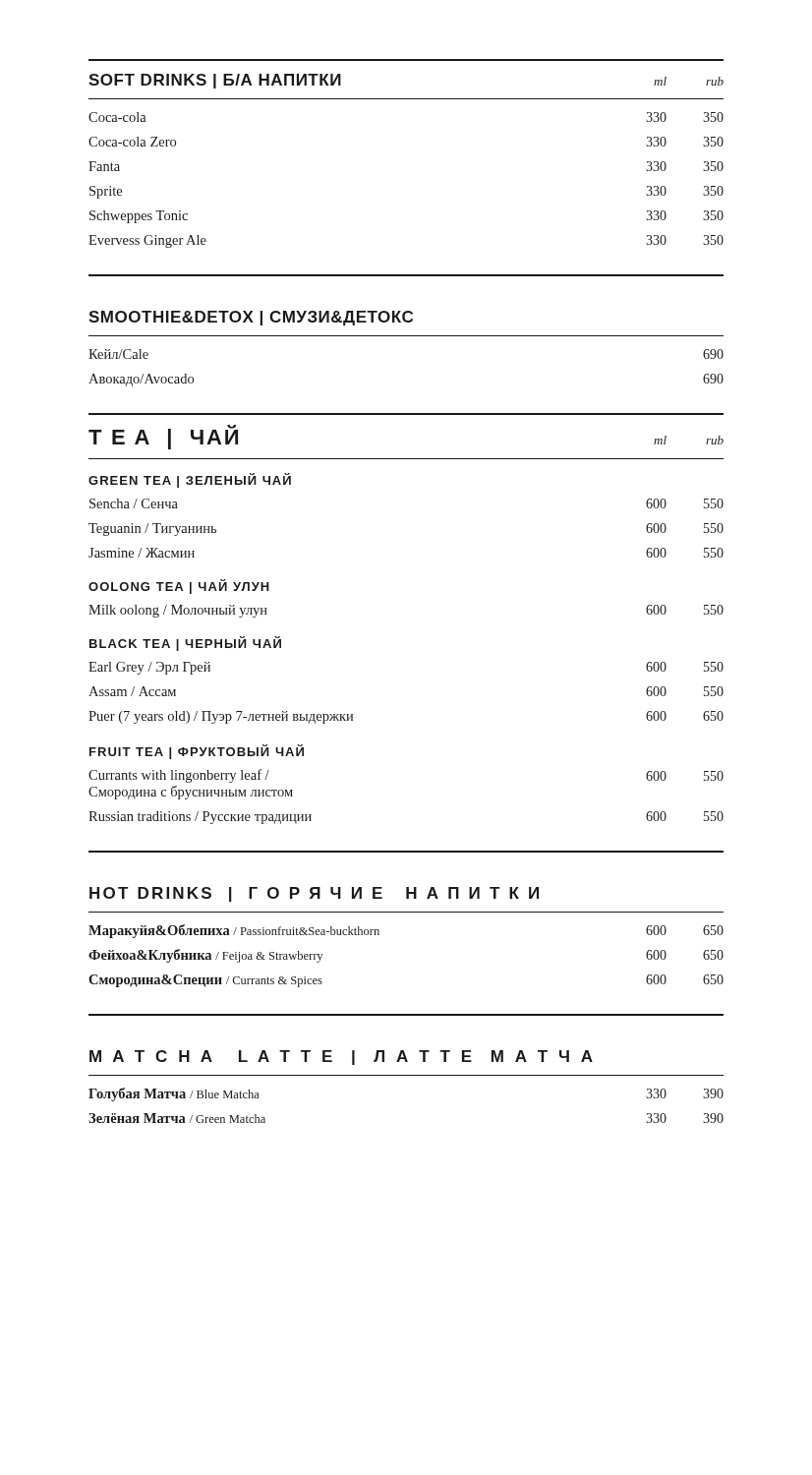The image size is (812, 1475).
Task: Find the region starting "SMOOTHIE&DETOX | СМУЗИ&ДЕТОКС"
Action: tap(251, 317)
